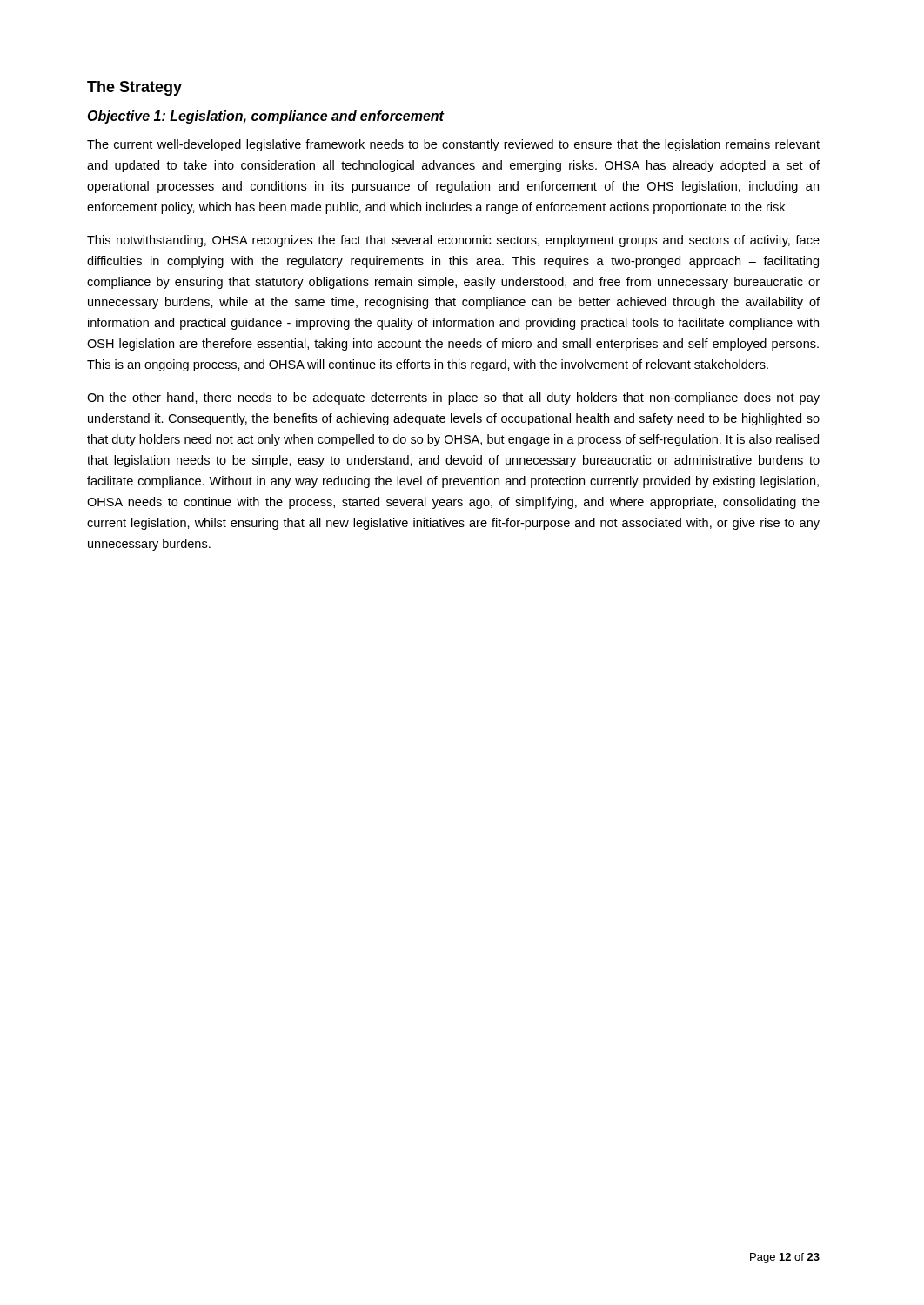Screen dimensions: 1305x924
Task: Click on the text block containing "The current well-developed legislative"
Action: pyautogui.click(x=453, y=176)
